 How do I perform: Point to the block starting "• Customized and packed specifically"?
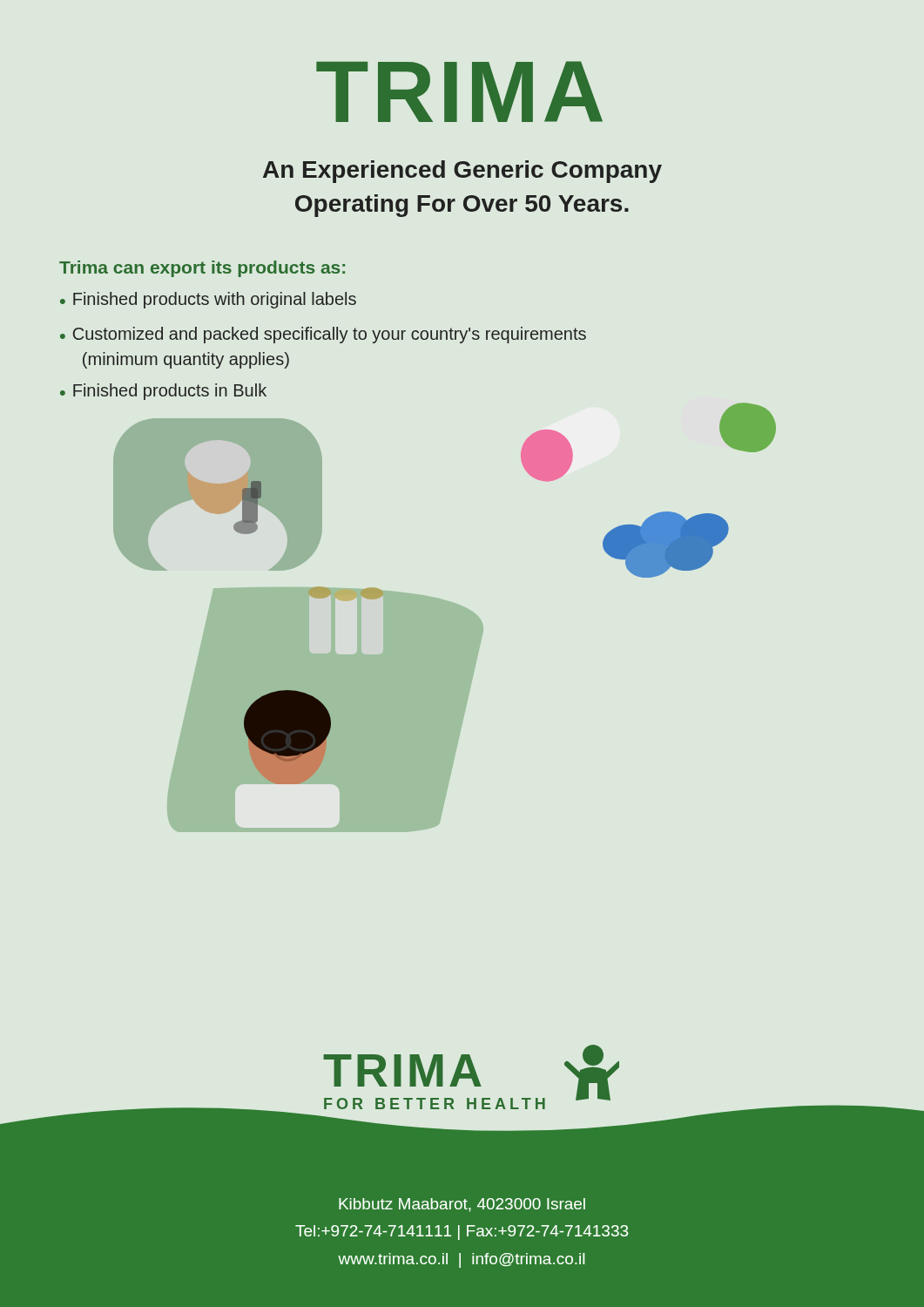(x=323, y=347)
